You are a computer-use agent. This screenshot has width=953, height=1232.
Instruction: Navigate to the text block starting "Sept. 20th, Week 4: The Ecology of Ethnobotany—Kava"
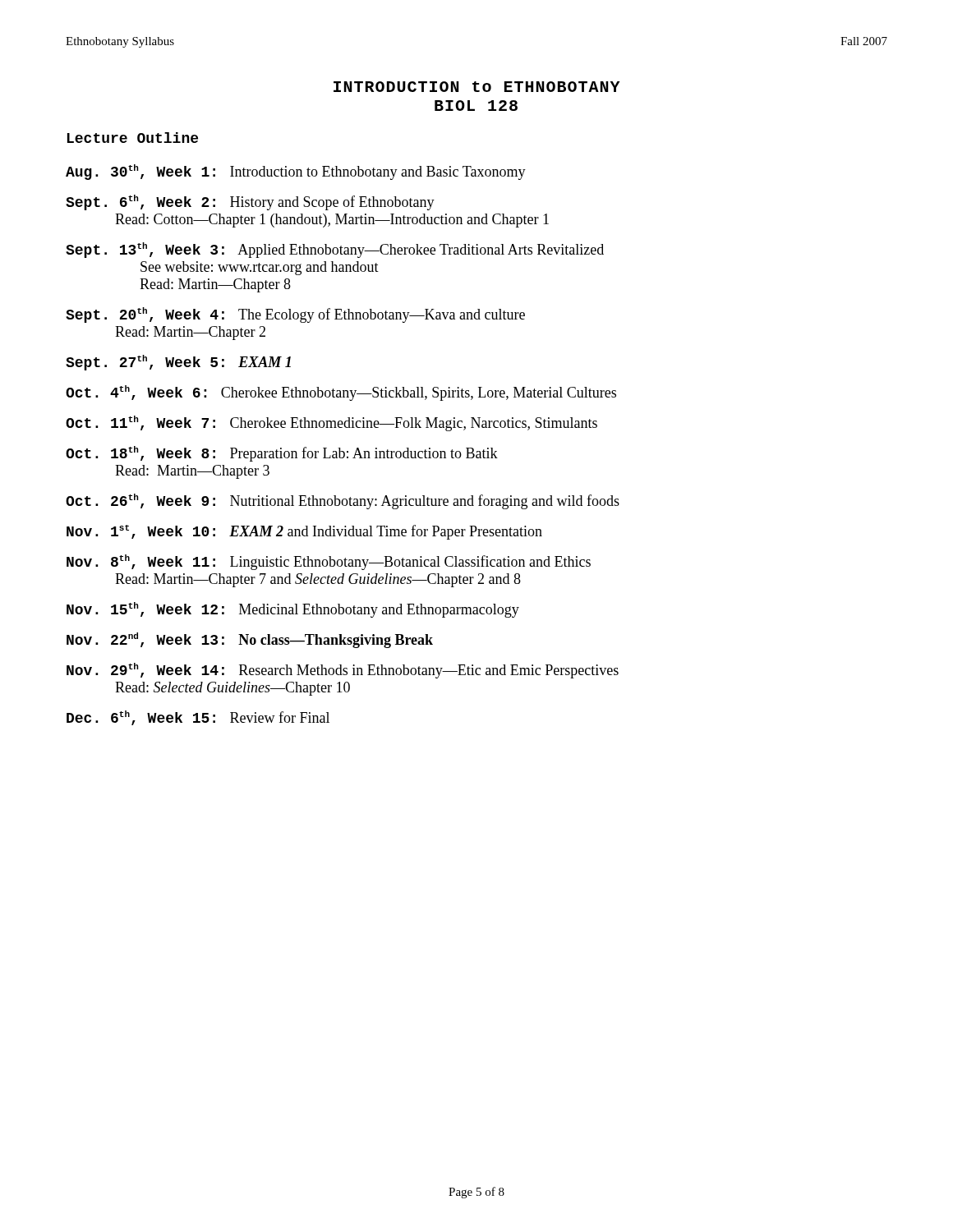point(476,324)
